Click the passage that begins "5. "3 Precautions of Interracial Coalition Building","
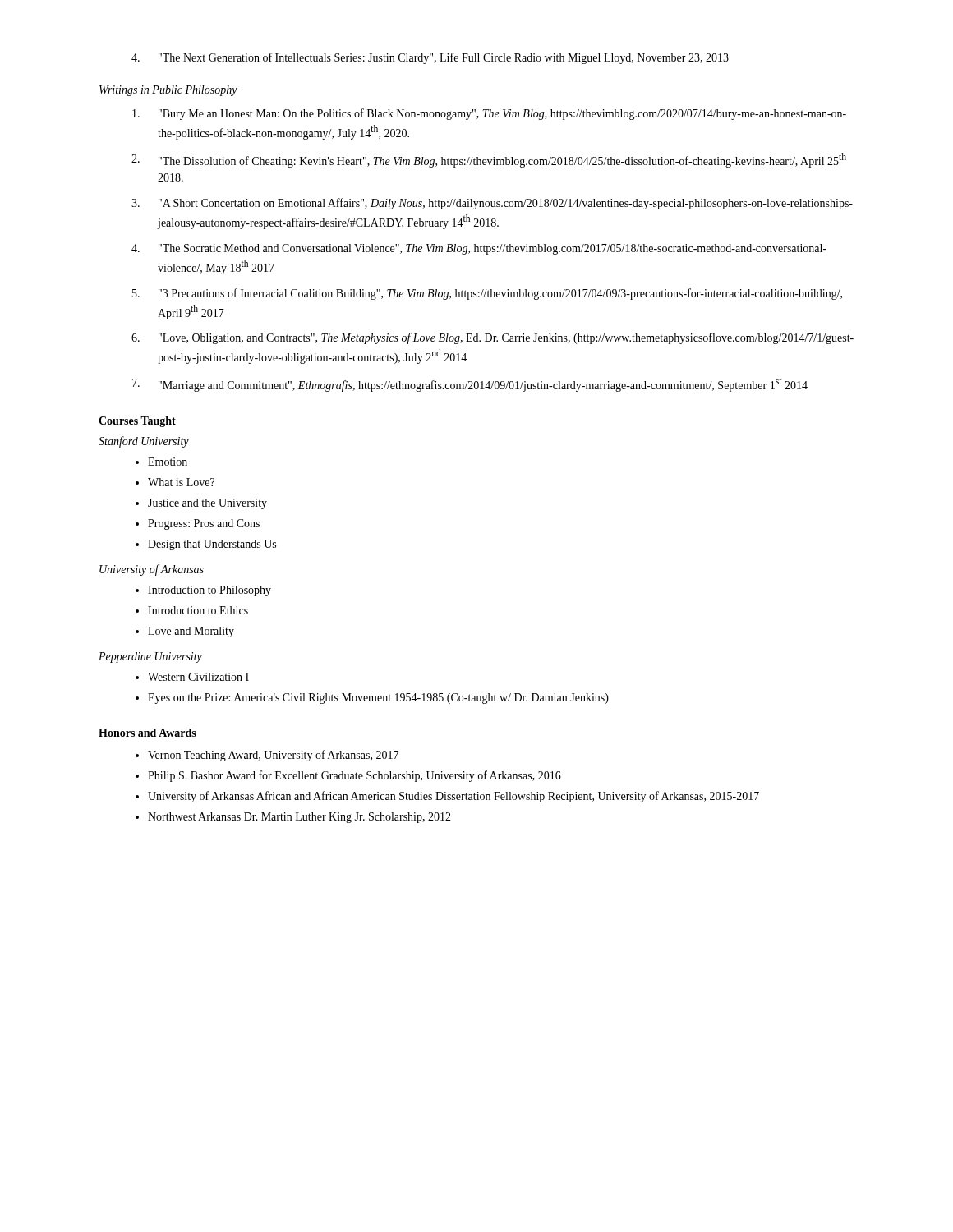The width and height of the screenshot is (953, 1232). coord(493,303)
